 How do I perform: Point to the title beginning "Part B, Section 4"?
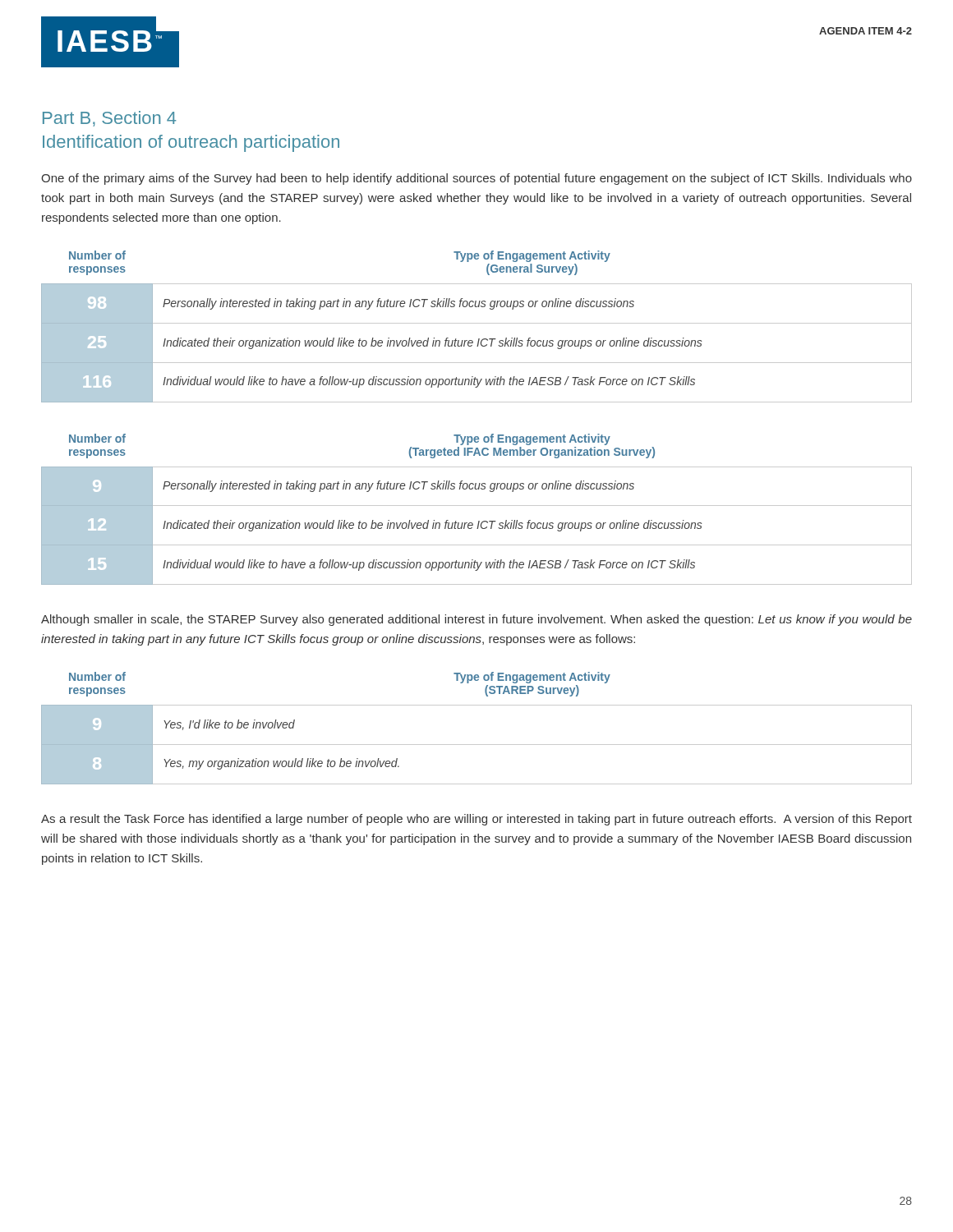[191, 130]
